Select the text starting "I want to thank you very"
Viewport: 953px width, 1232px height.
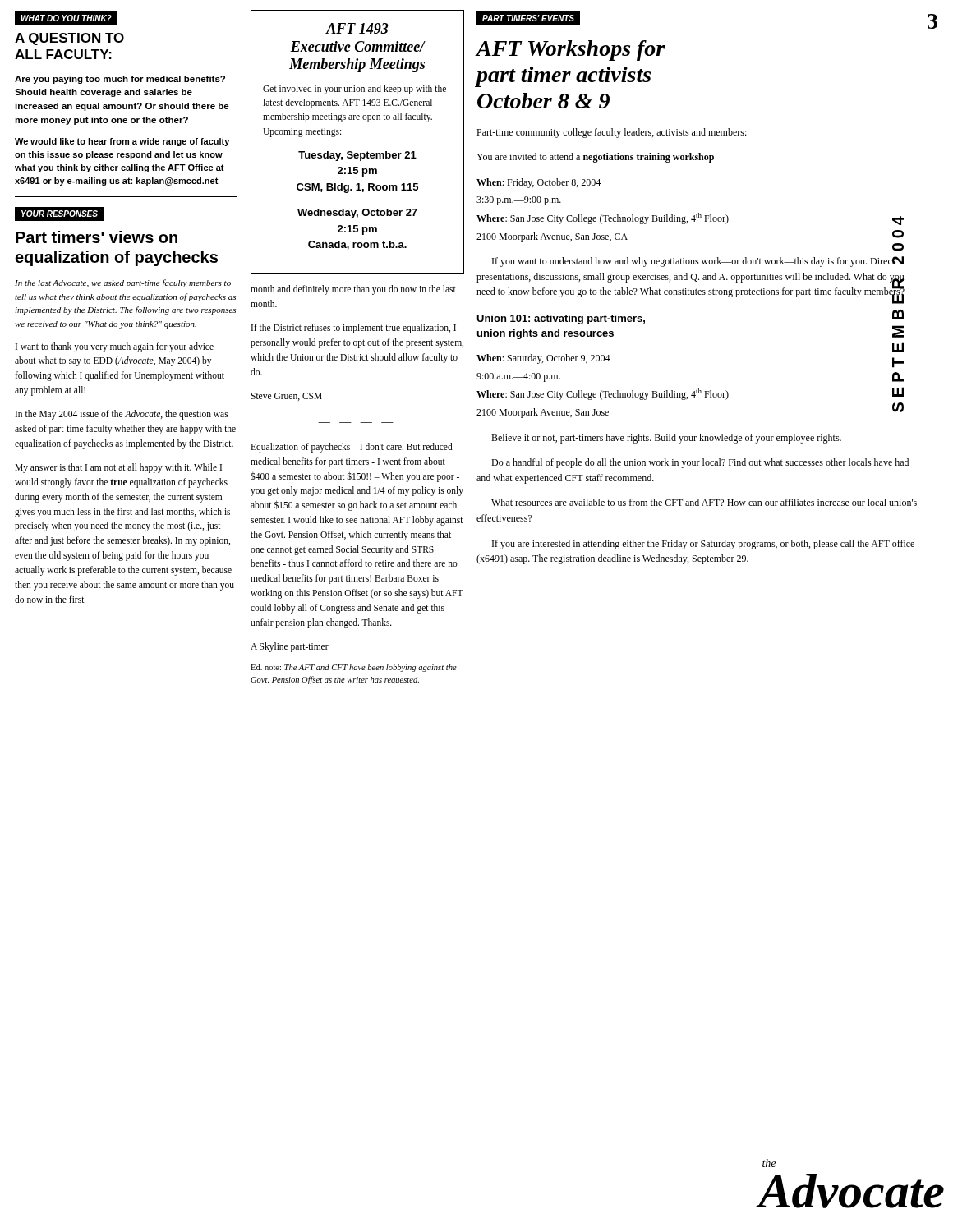pyautogui.click(x=126, y=369)
